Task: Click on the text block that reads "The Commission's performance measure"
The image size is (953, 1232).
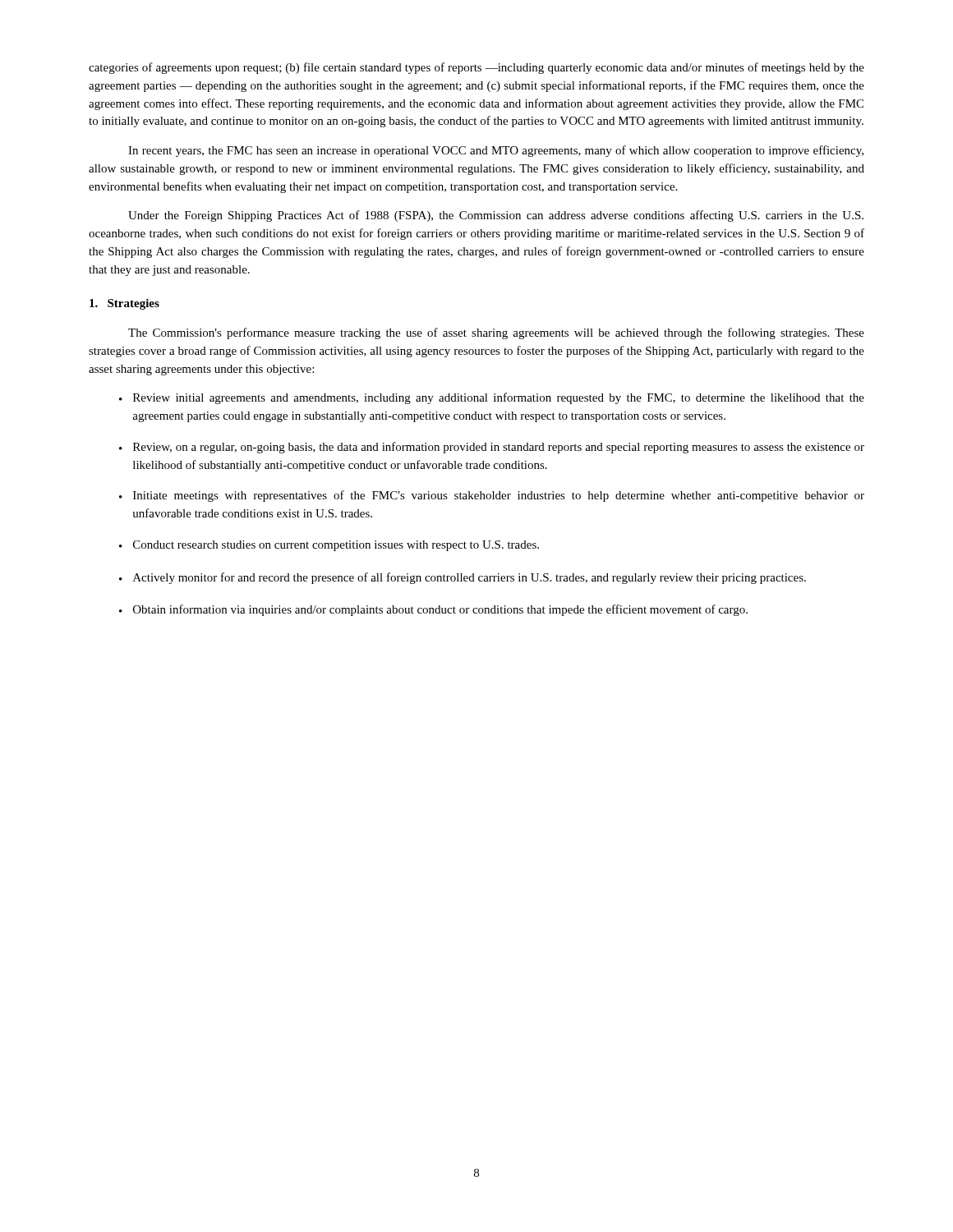Action: coord(476,351)
